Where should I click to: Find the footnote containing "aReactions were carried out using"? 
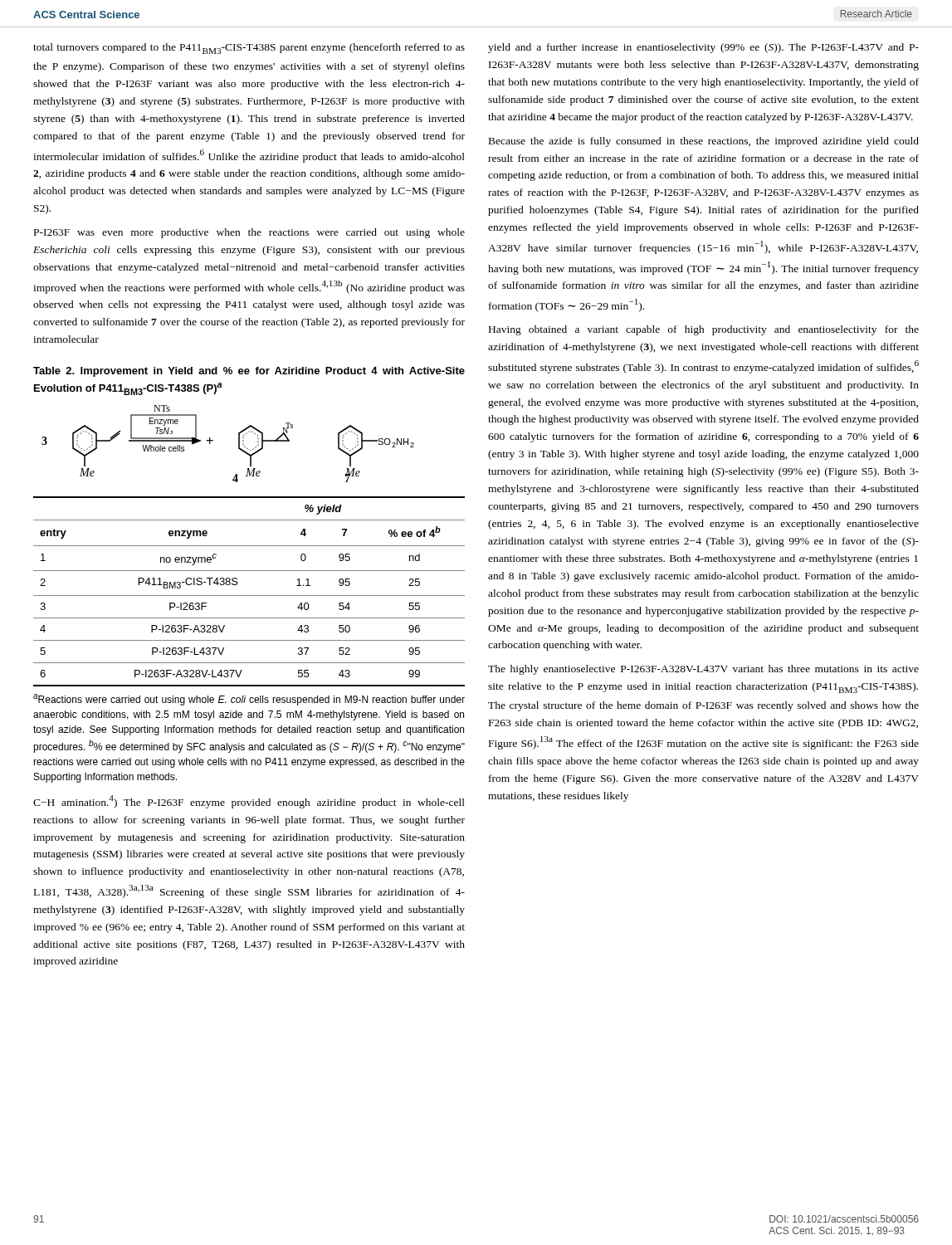249,737
